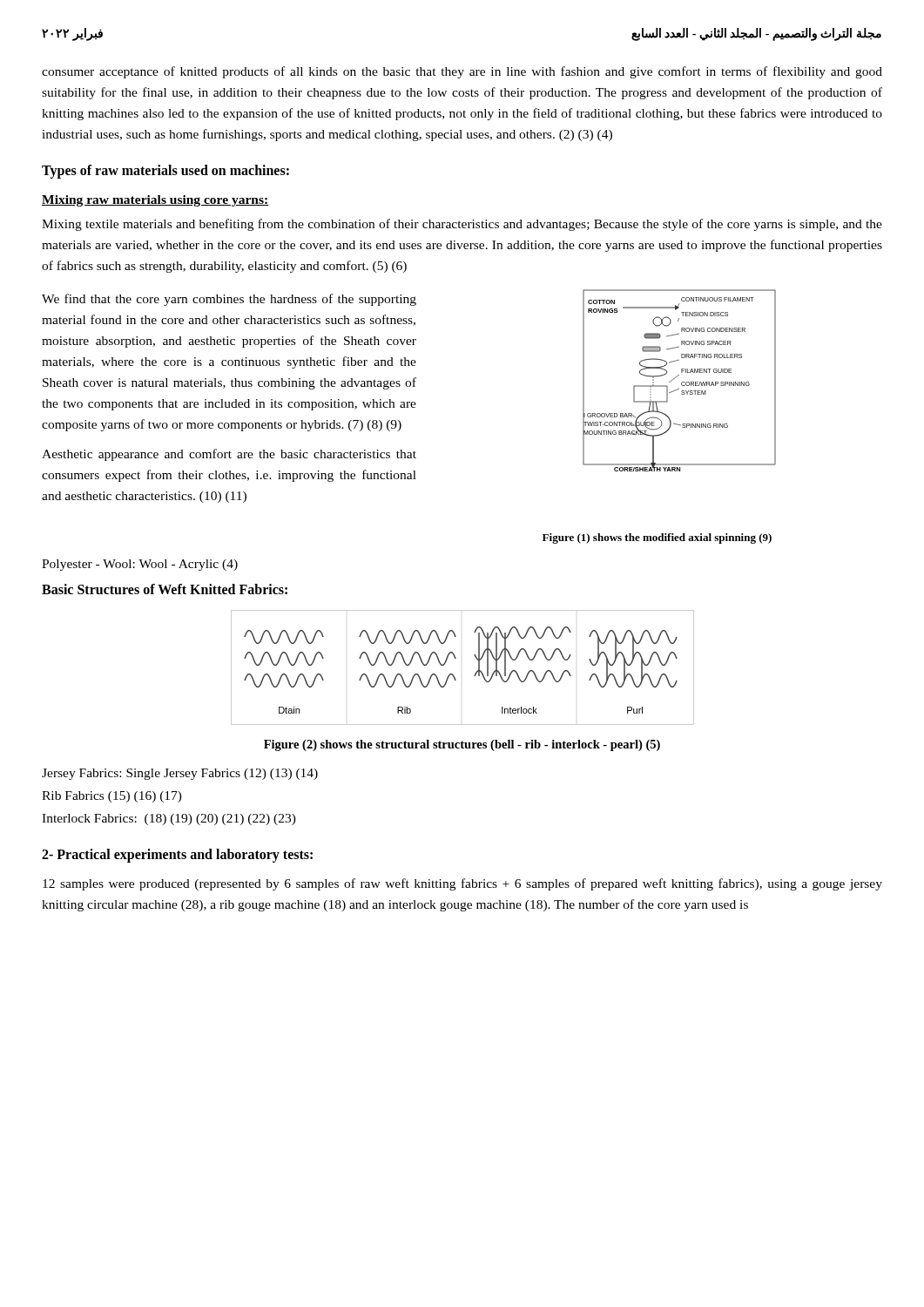Find the illustration

coord(462,670)
